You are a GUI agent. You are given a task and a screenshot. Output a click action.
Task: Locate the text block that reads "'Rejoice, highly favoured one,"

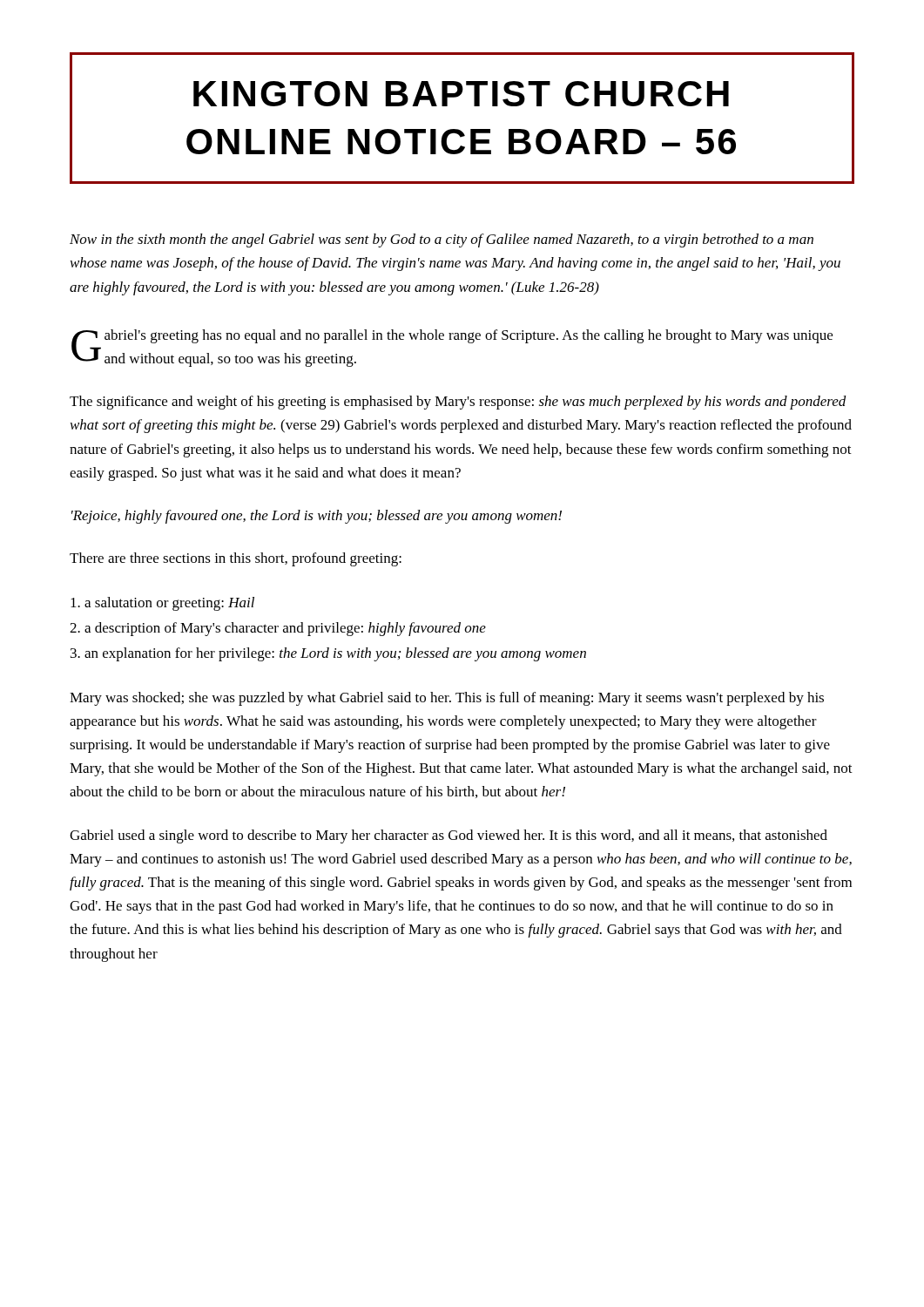[x=316, y=515]
